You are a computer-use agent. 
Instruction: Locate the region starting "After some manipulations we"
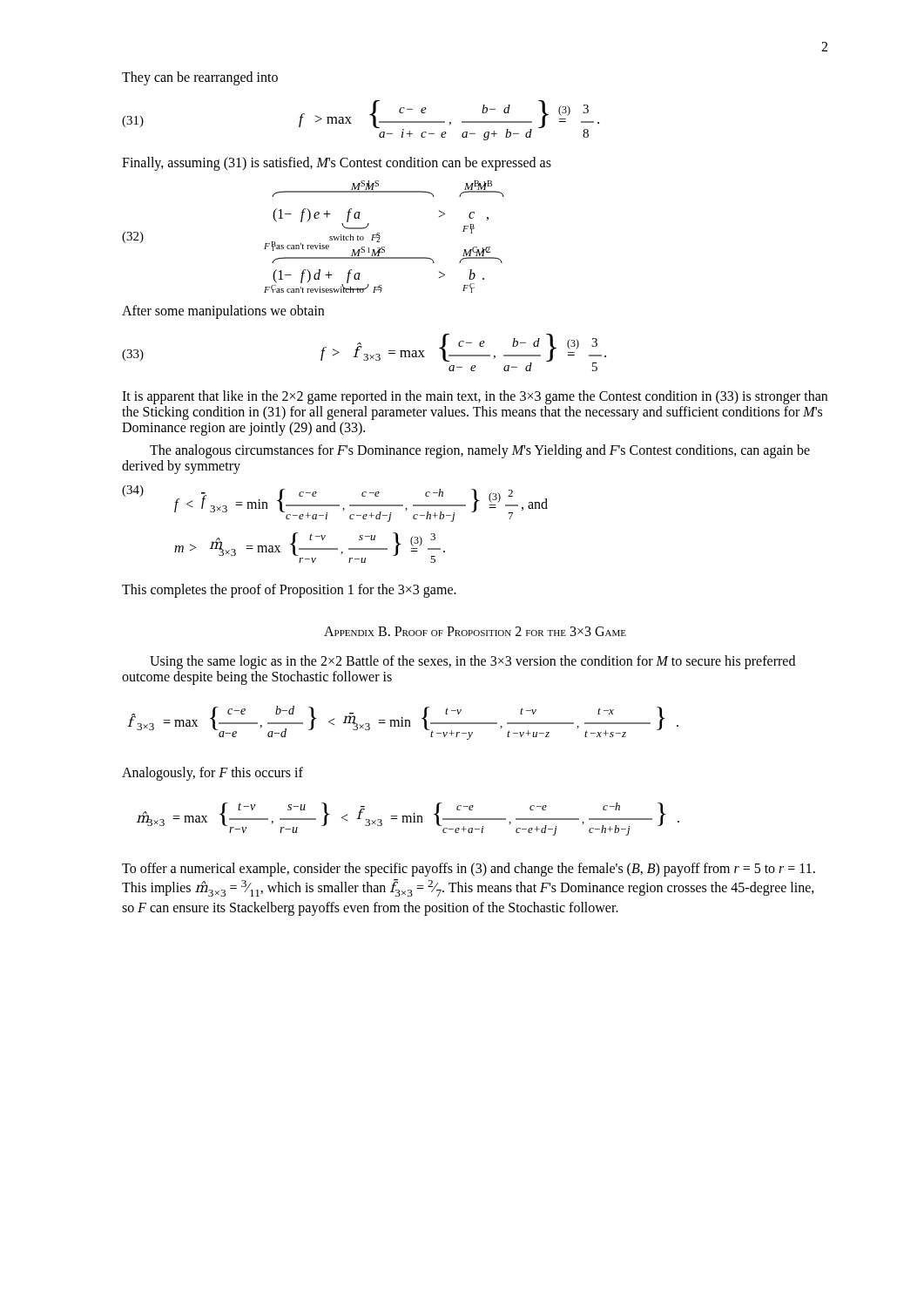point(223,311)
